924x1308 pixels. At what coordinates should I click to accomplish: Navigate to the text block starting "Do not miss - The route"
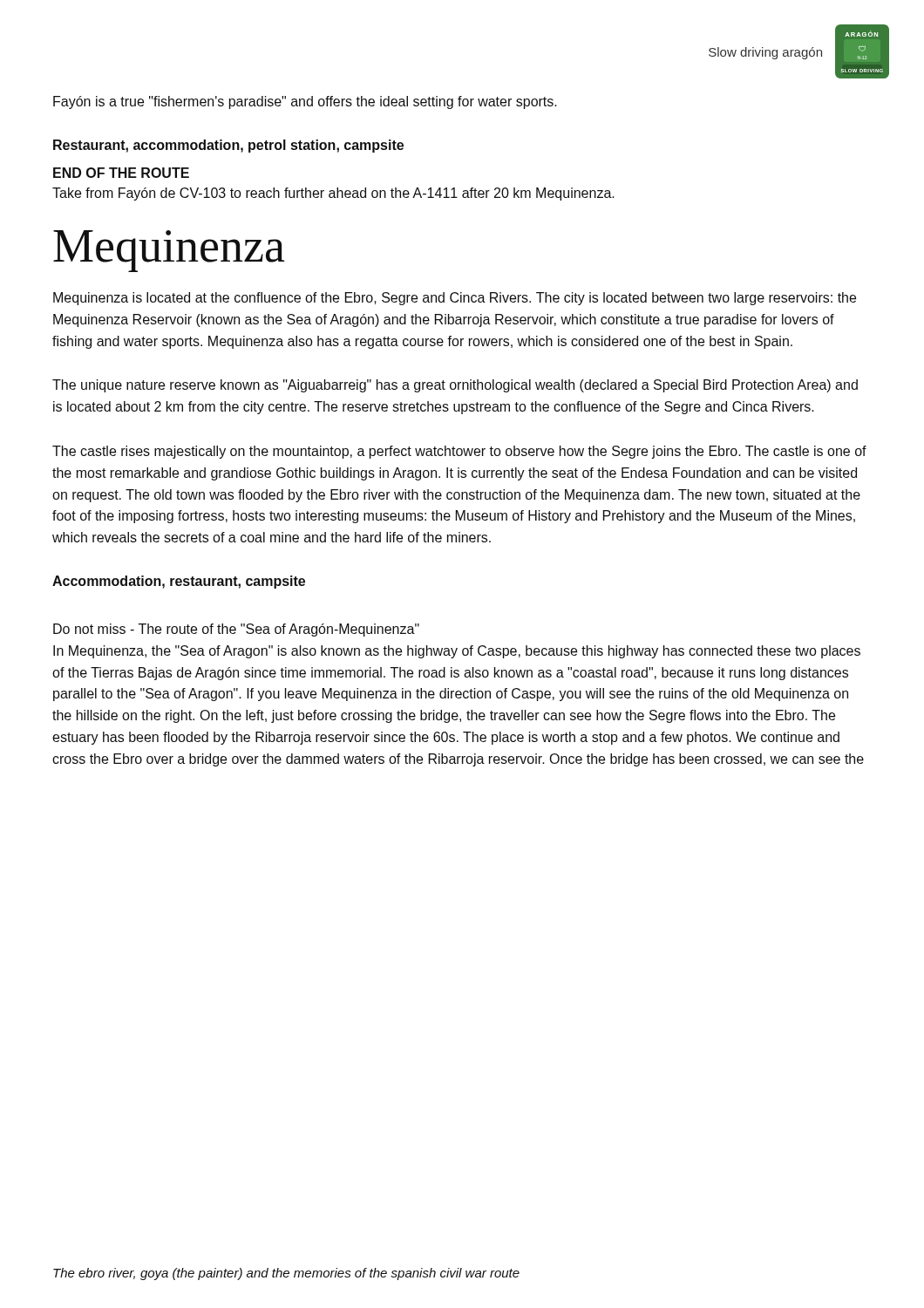[x=458, y=694]
